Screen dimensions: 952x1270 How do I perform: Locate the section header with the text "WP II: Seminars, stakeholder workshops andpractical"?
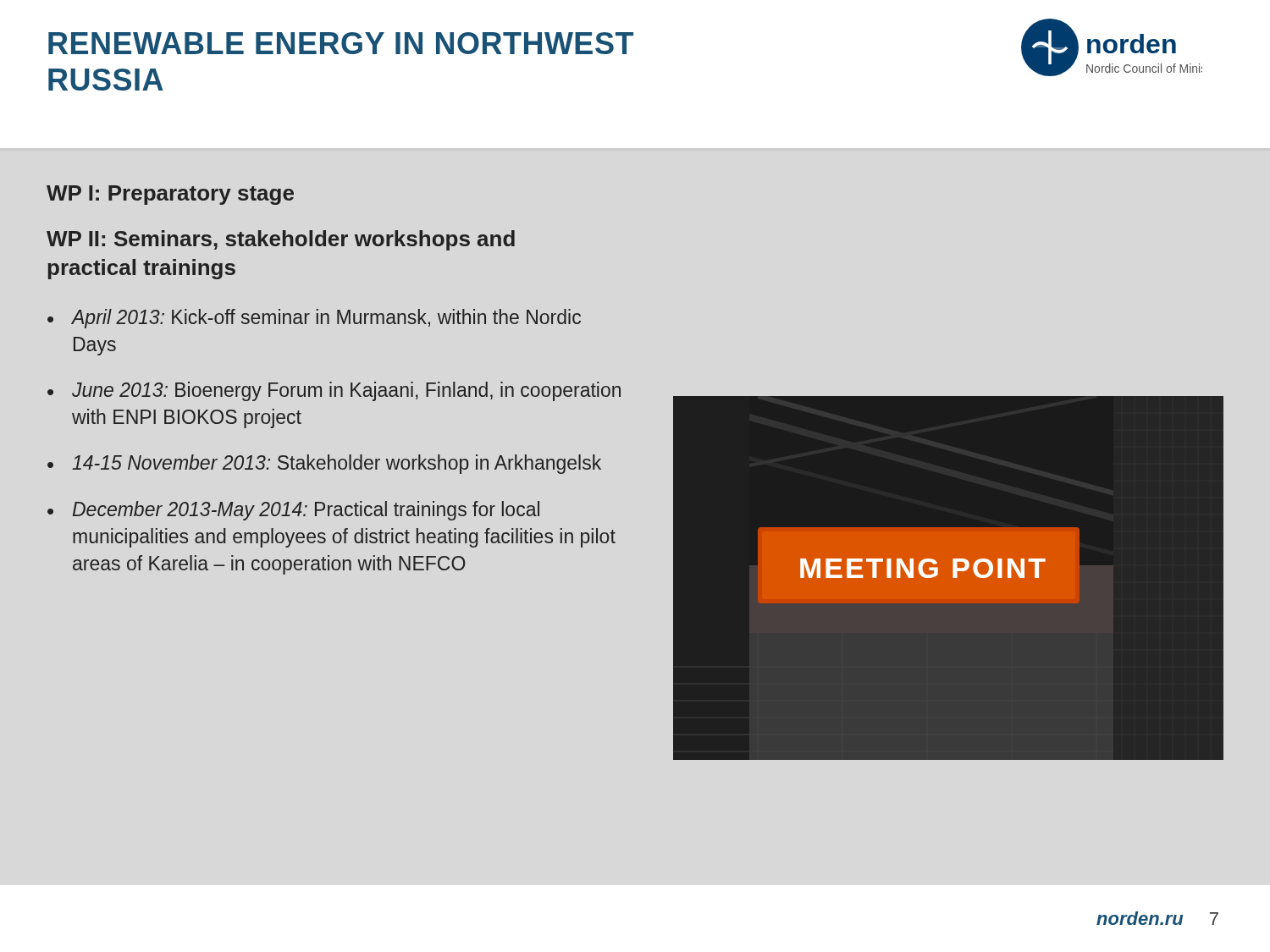click(x=281, y=253)
